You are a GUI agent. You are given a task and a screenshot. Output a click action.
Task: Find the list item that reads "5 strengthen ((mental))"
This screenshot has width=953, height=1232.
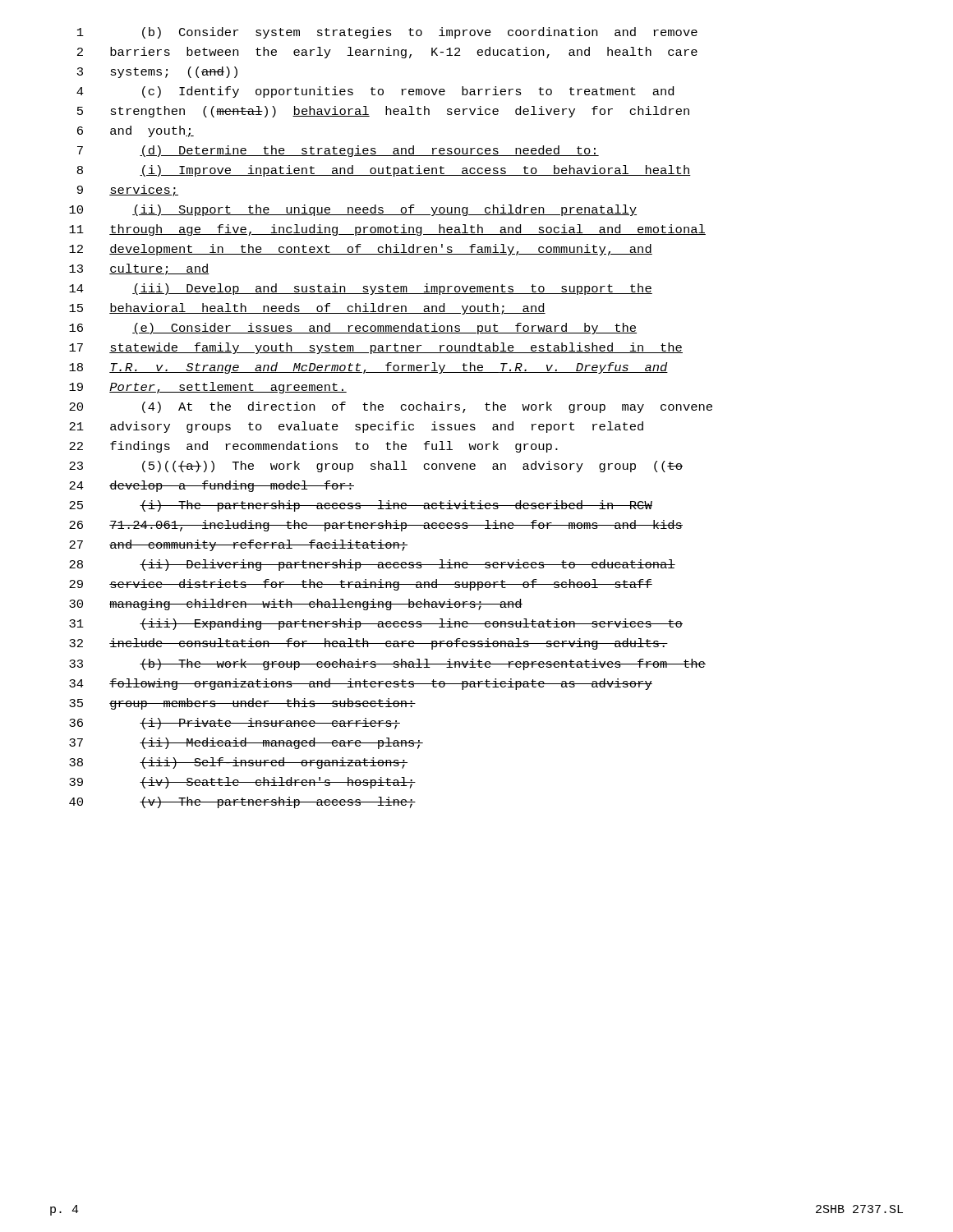pos(370,112)
